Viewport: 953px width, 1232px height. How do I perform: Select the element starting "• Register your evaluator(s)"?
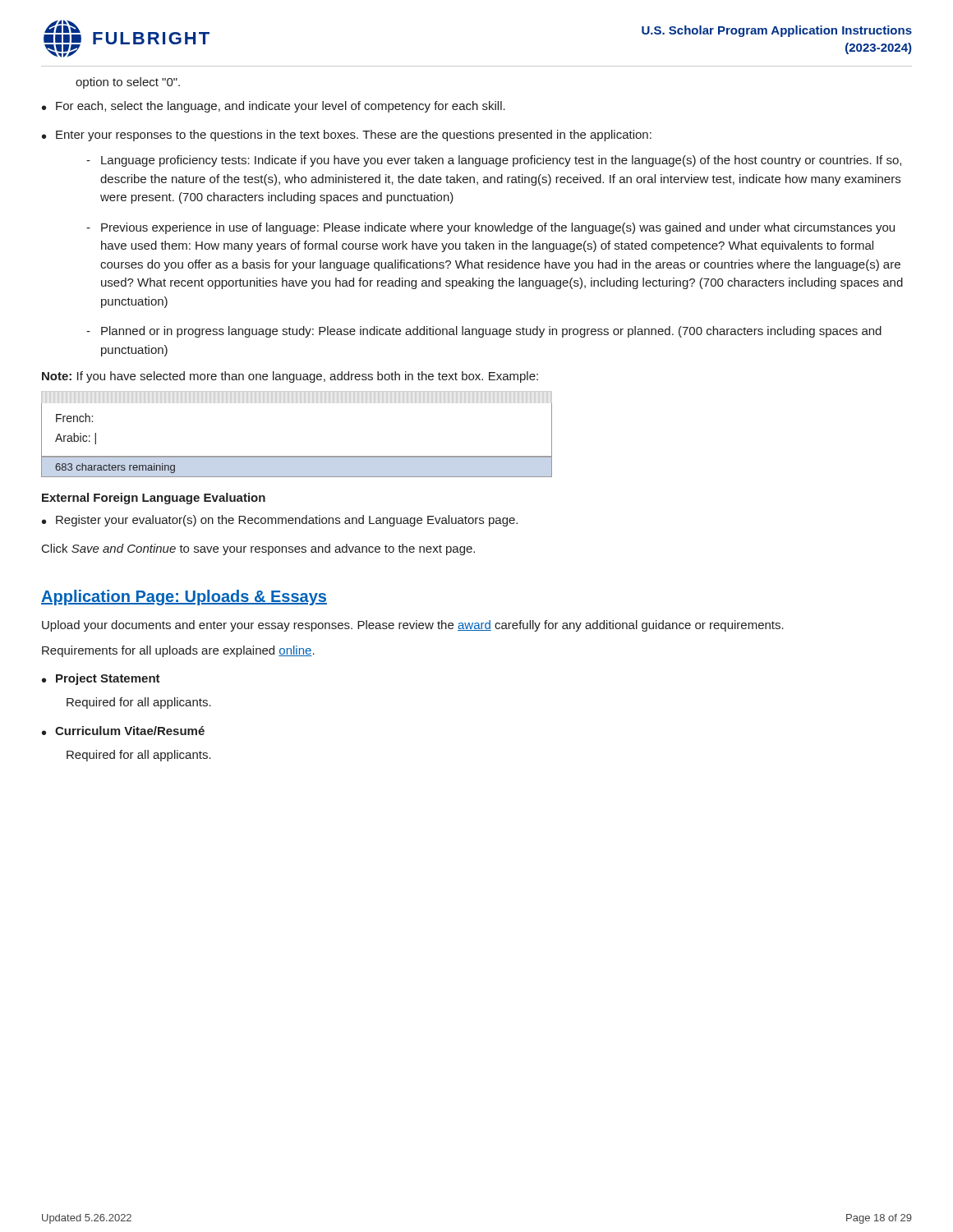click(476, 521)
